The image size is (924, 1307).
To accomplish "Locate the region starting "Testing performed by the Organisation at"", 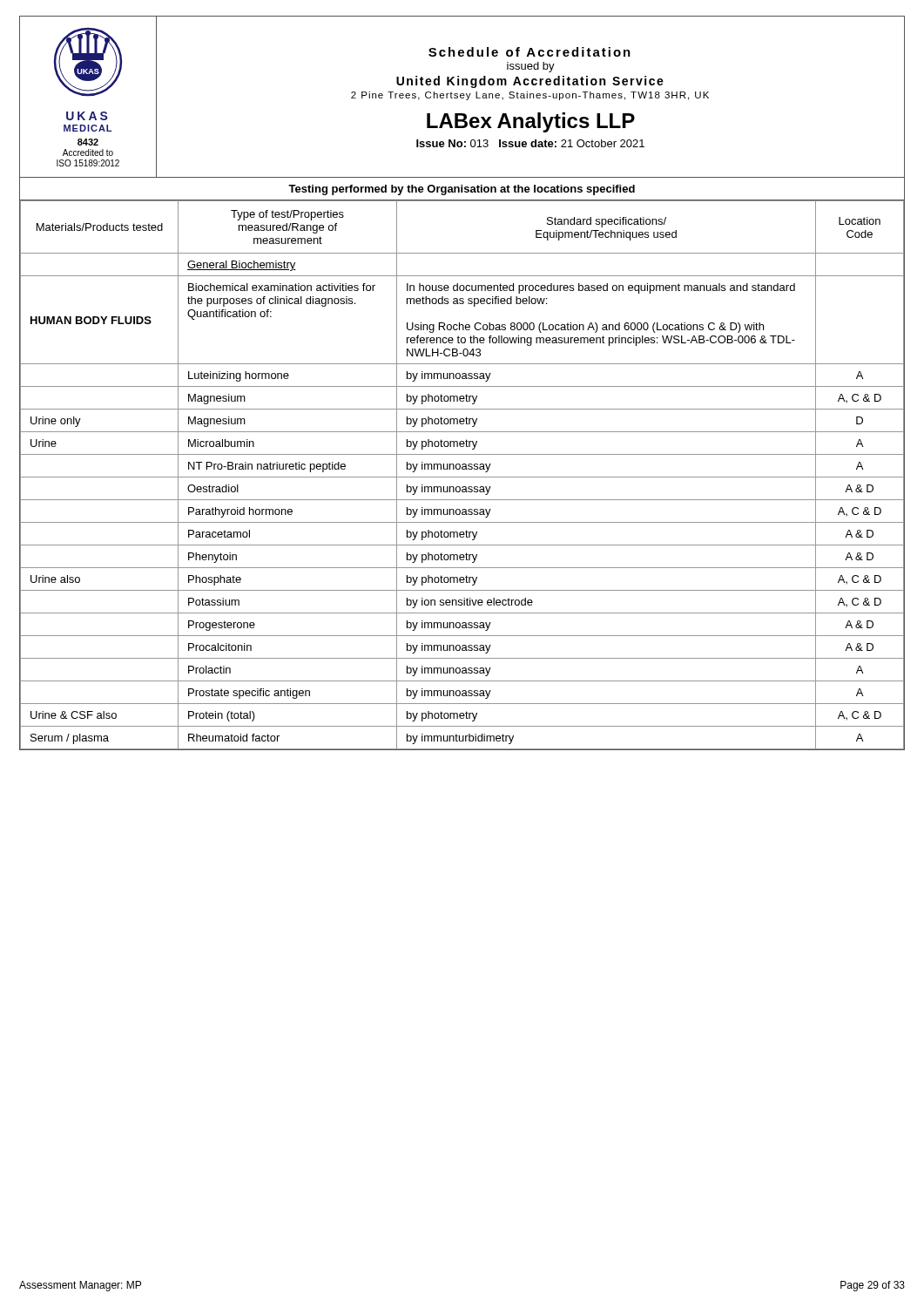I will pyautogui.click(x=462, y=189).
